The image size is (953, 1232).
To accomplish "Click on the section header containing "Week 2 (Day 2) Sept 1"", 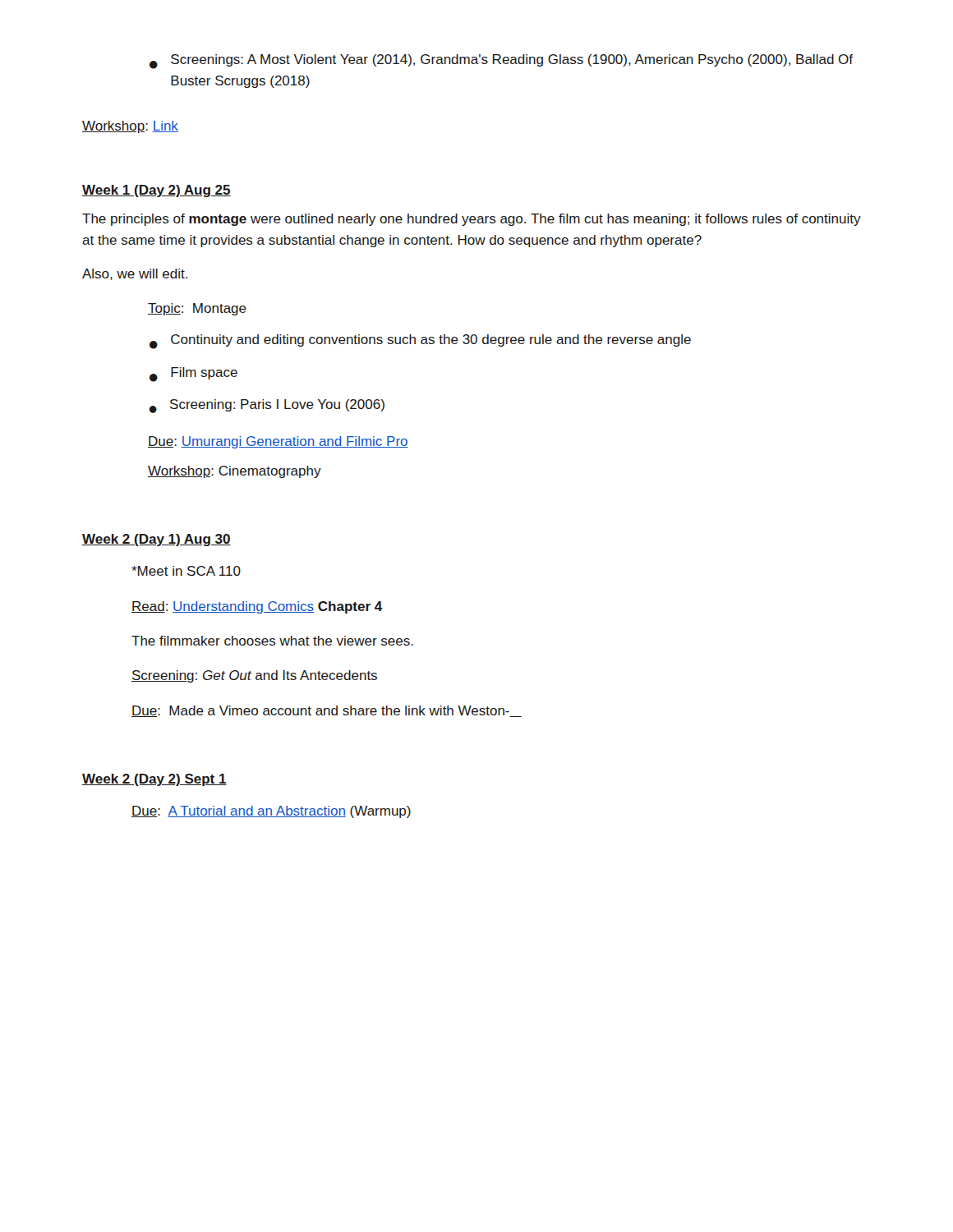I will pyautogui.click(x=154, y=779).
